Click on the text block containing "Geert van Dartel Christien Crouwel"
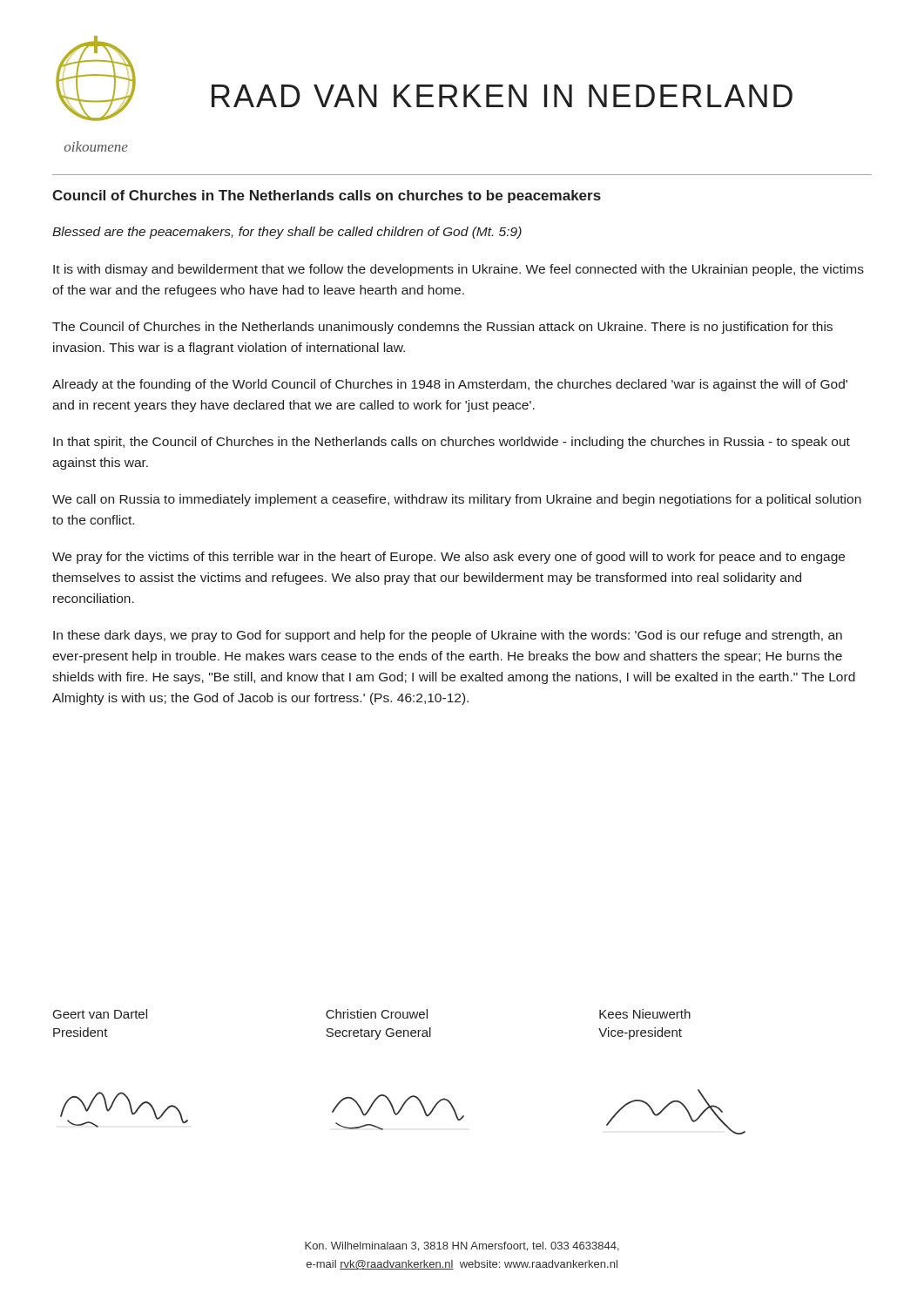The height and width of the screenshot is (1307, 924). coord(372,1014)
